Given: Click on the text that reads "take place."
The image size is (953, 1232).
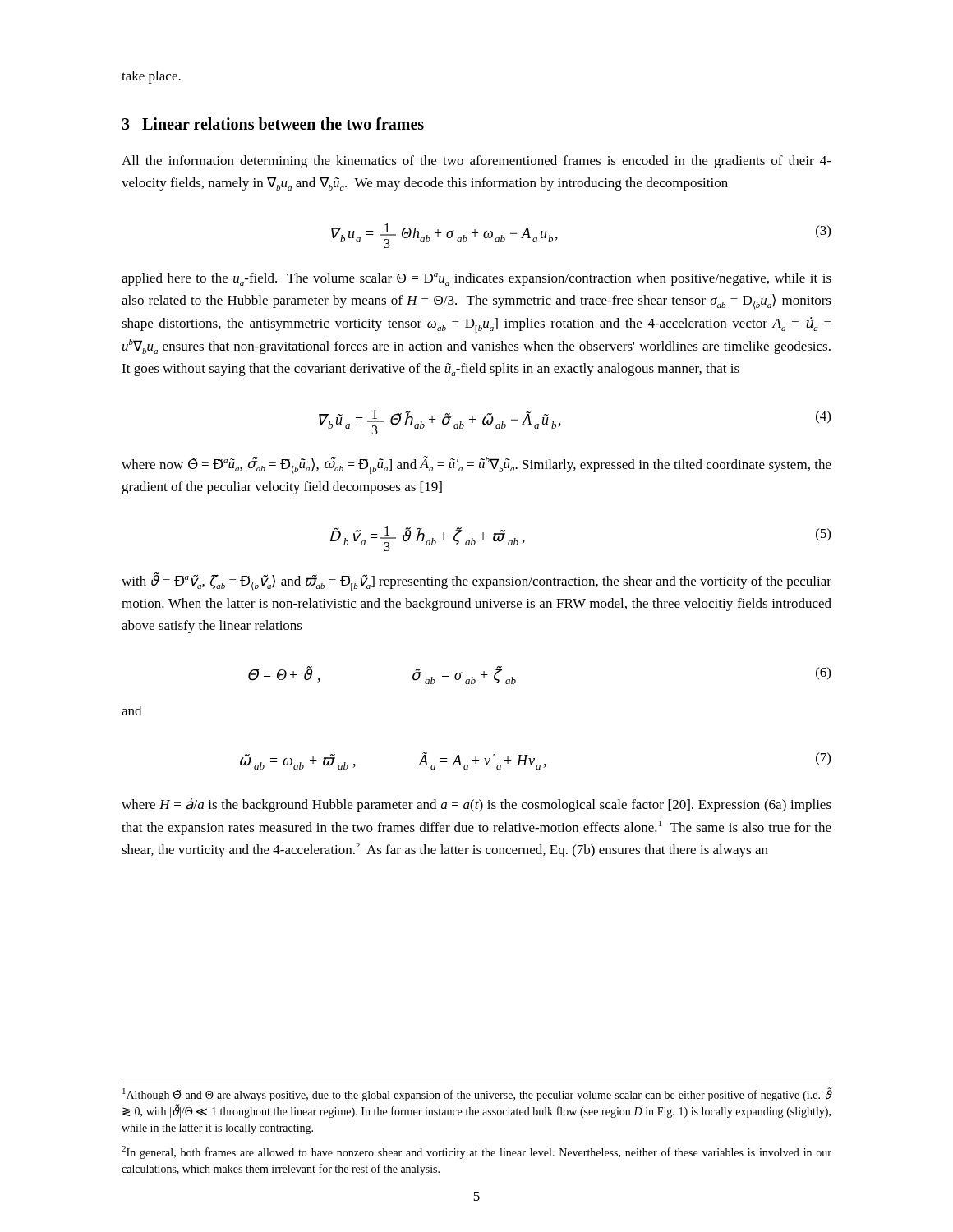Looking at the screenshot, I should pyautogui.click(x=151, y=76).
